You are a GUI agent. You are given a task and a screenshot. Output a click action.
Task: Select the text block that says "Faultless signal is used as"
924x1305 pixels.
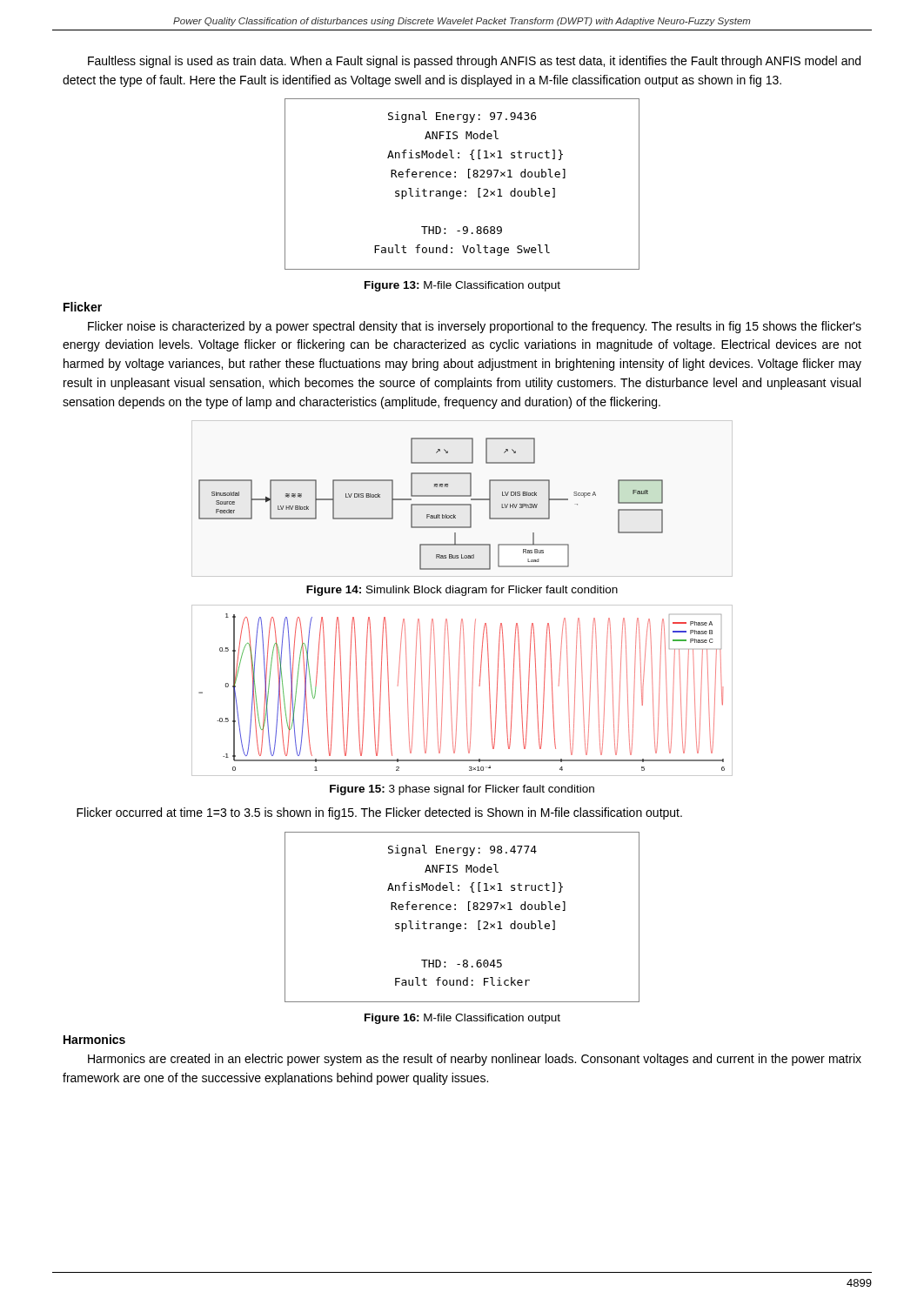coord(462,71)
